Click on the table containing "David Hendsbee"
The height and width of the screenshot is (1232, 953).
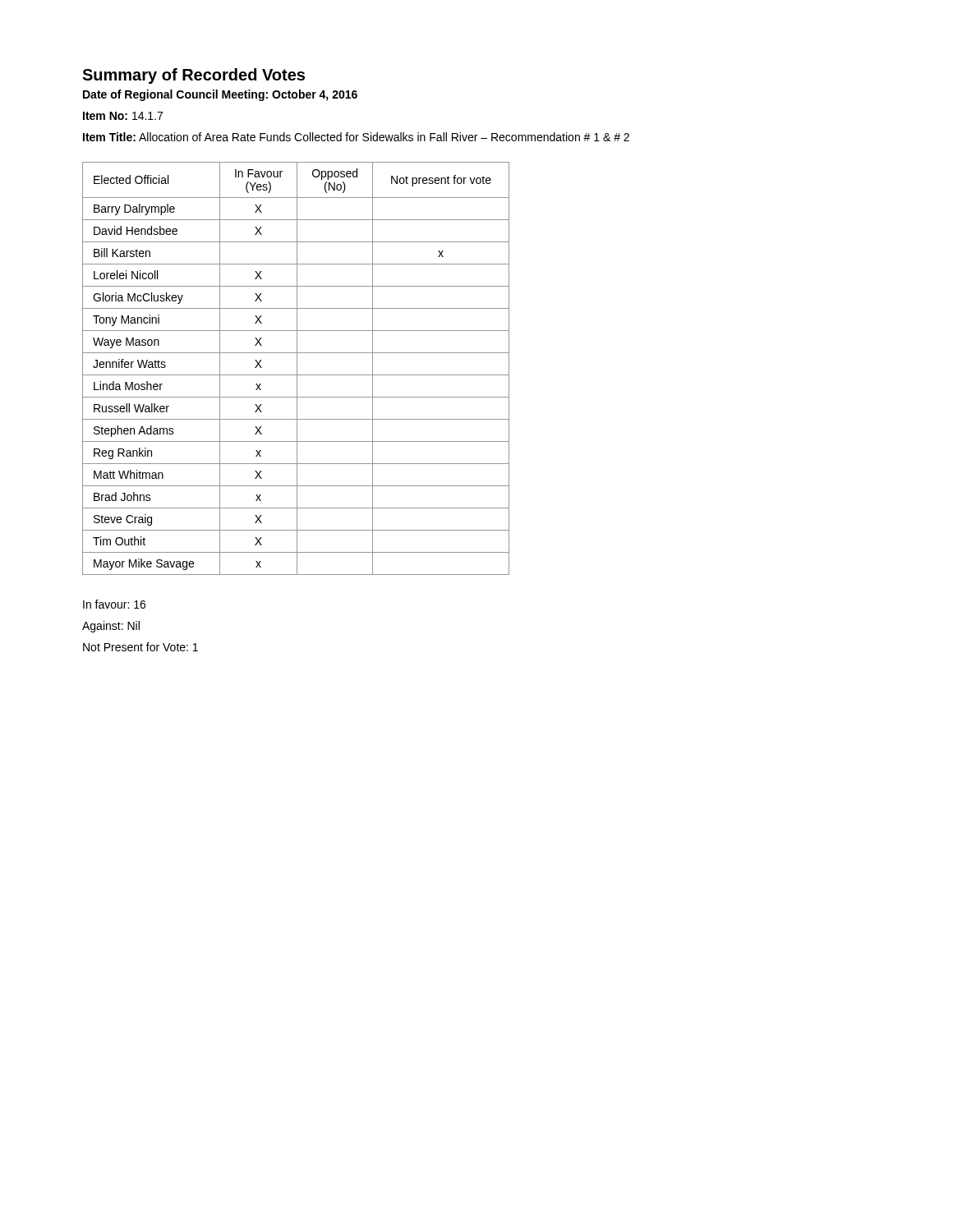point(476,368)
